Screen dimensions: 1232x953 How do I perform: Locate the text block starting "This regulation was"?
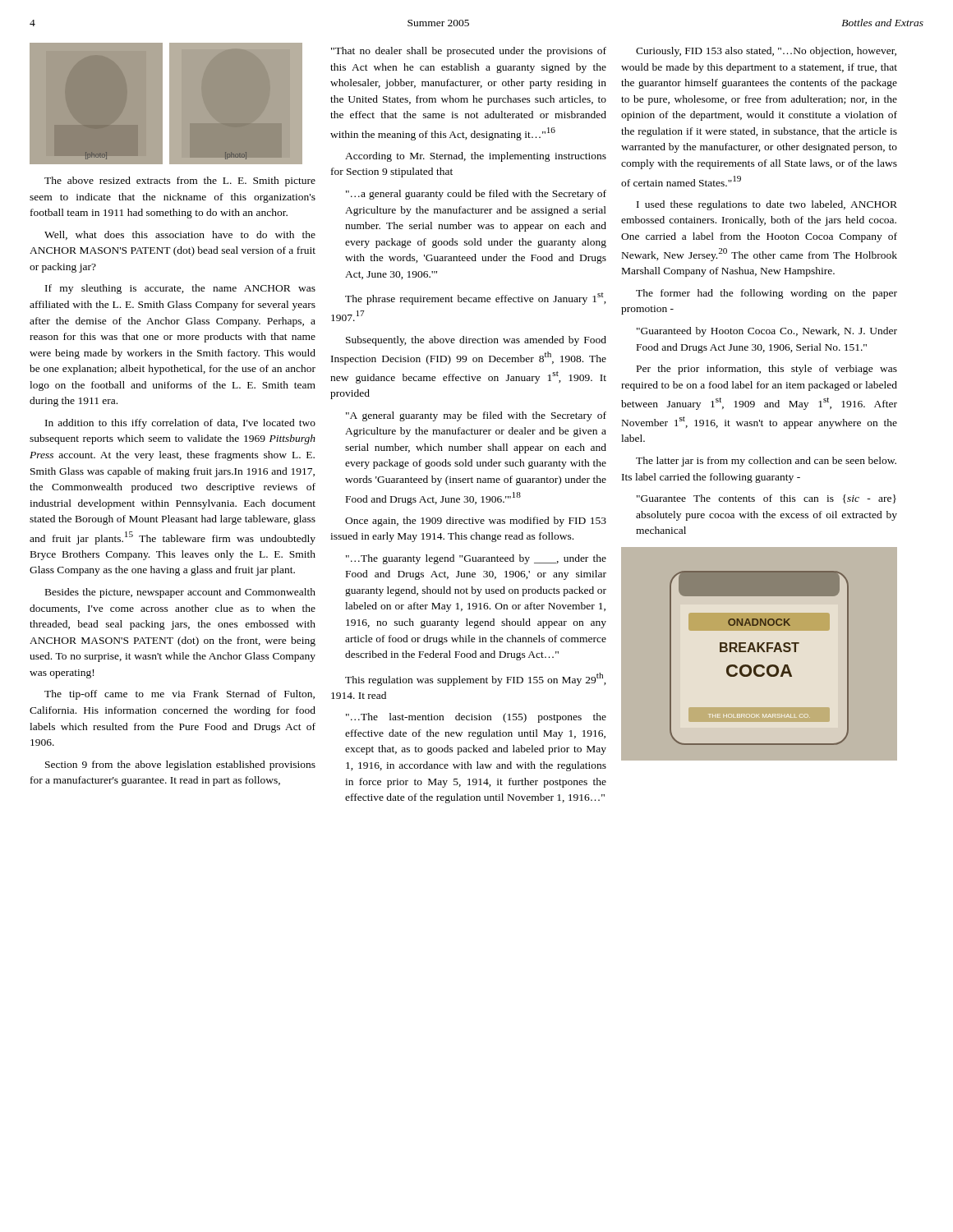click(468, 686)
